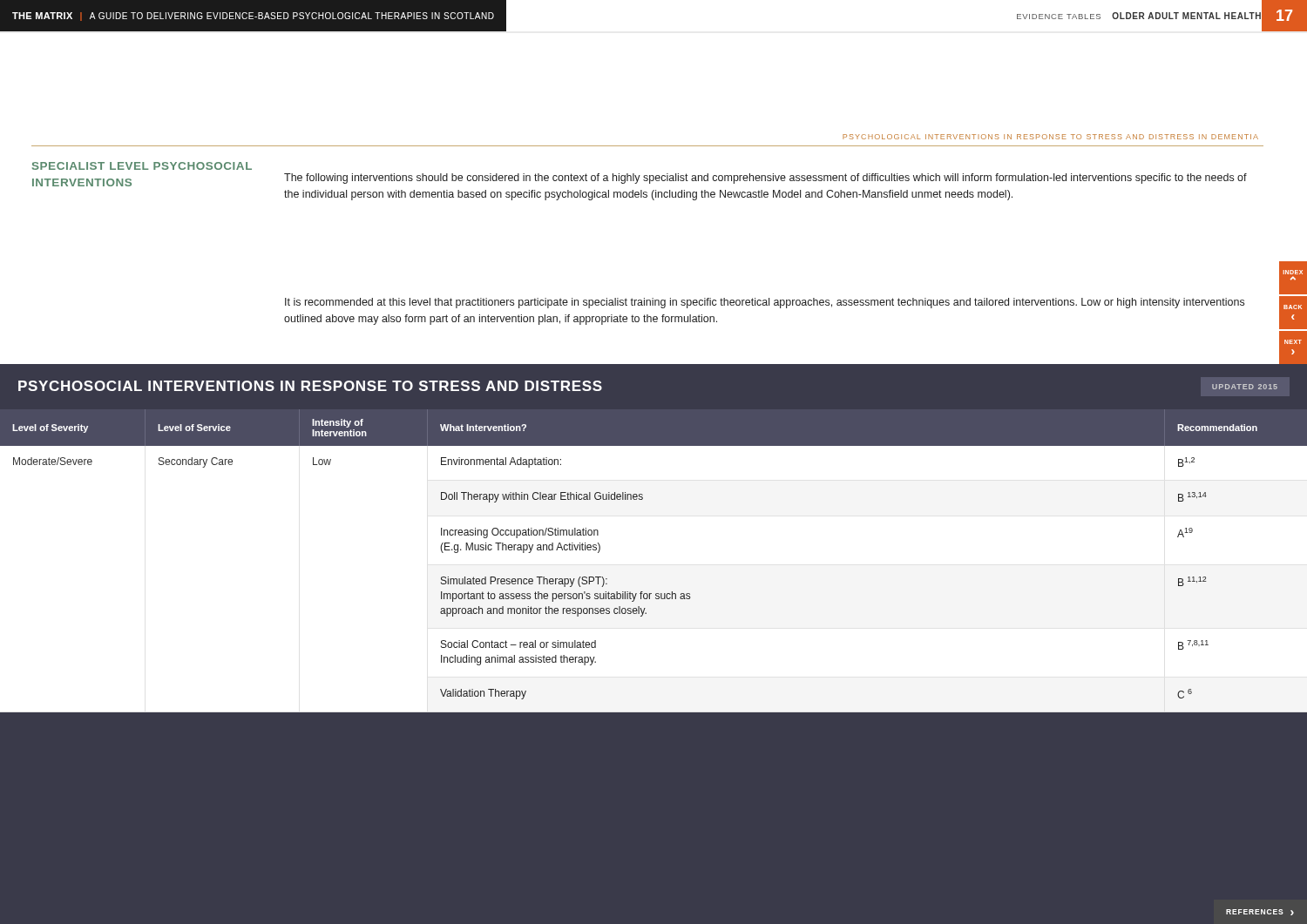Find the block starting "SPECIALIST LEVEL PSYCHOSOCIAL INTERVENTIONS"
1307x924 pixels.
coord(142,174)
